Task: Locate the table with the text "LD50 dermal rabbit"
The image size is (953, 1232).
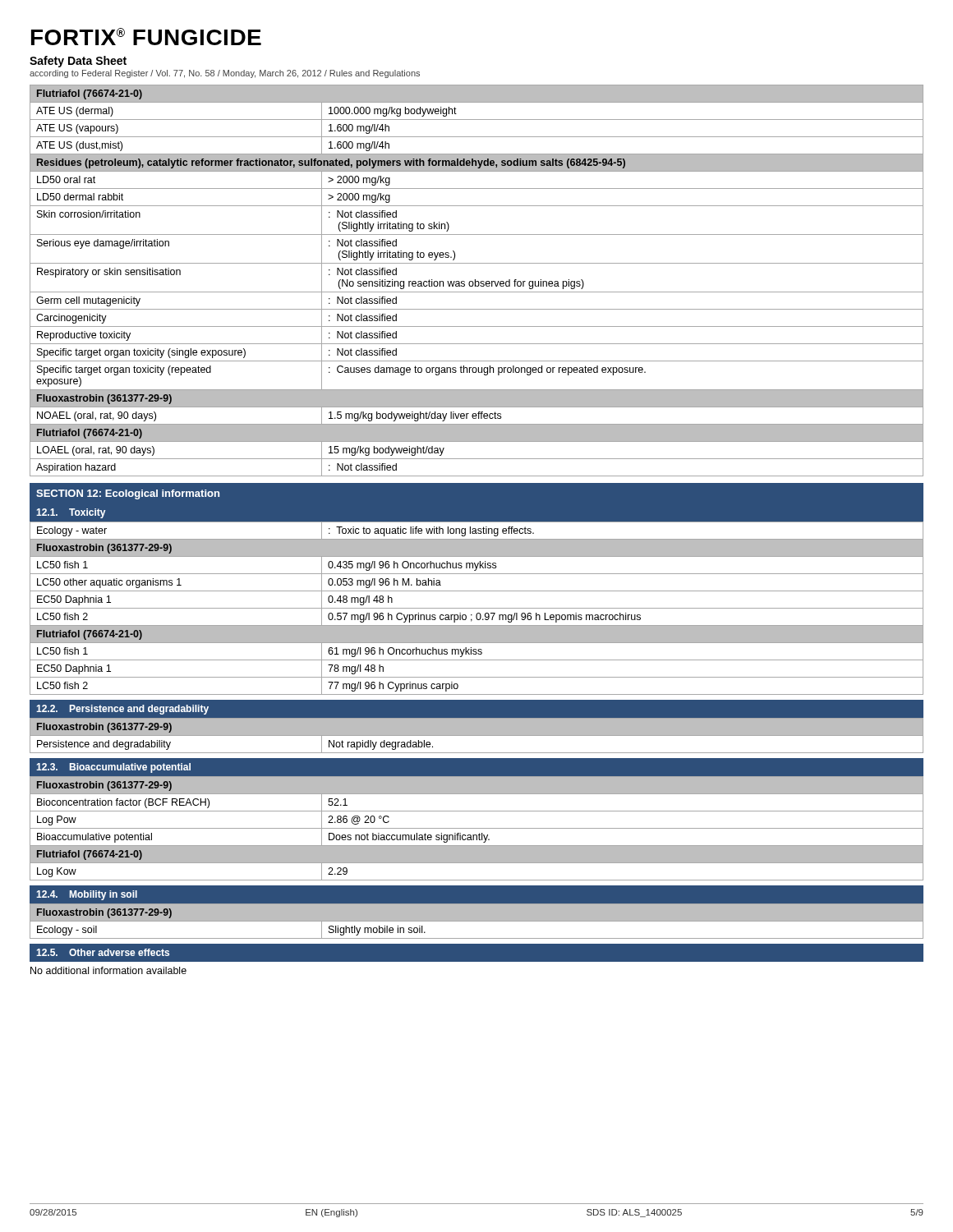Action: click(476, 281)
